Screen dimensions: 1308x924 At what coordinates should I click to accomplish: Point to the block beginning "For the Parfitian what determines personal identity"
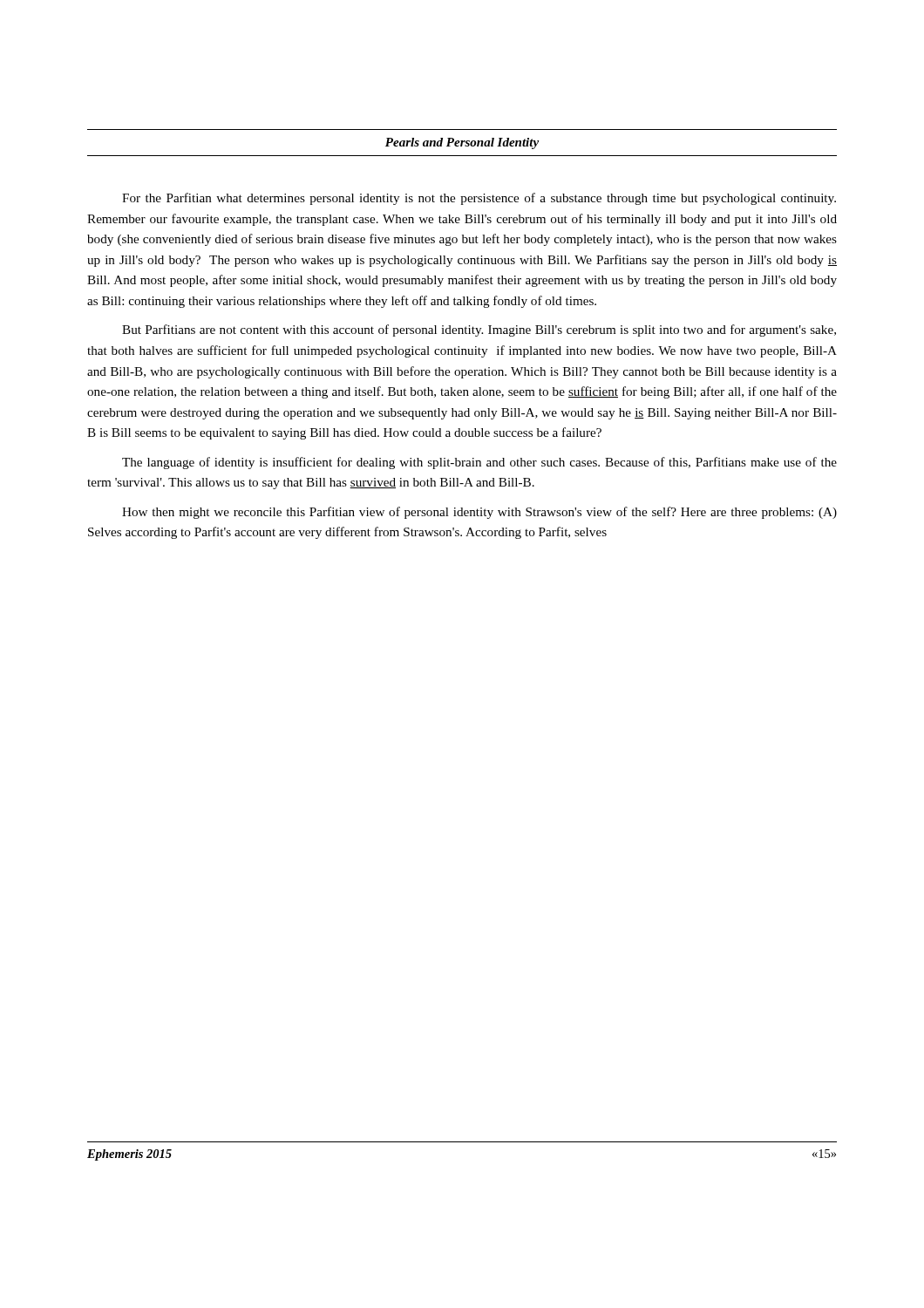point(462,365)
